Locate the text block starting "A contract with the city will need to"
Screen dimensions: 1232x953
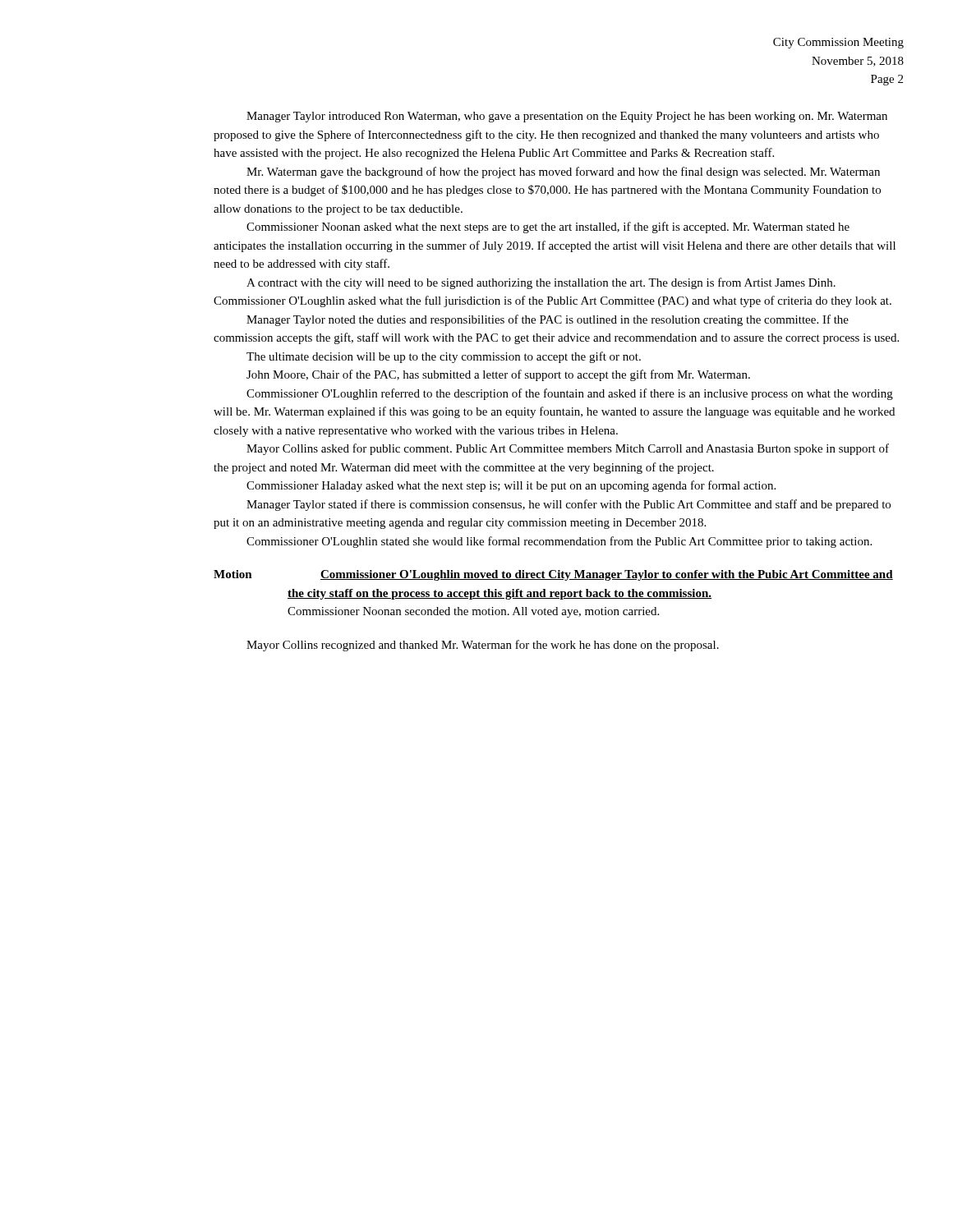(x=559, y=292)
